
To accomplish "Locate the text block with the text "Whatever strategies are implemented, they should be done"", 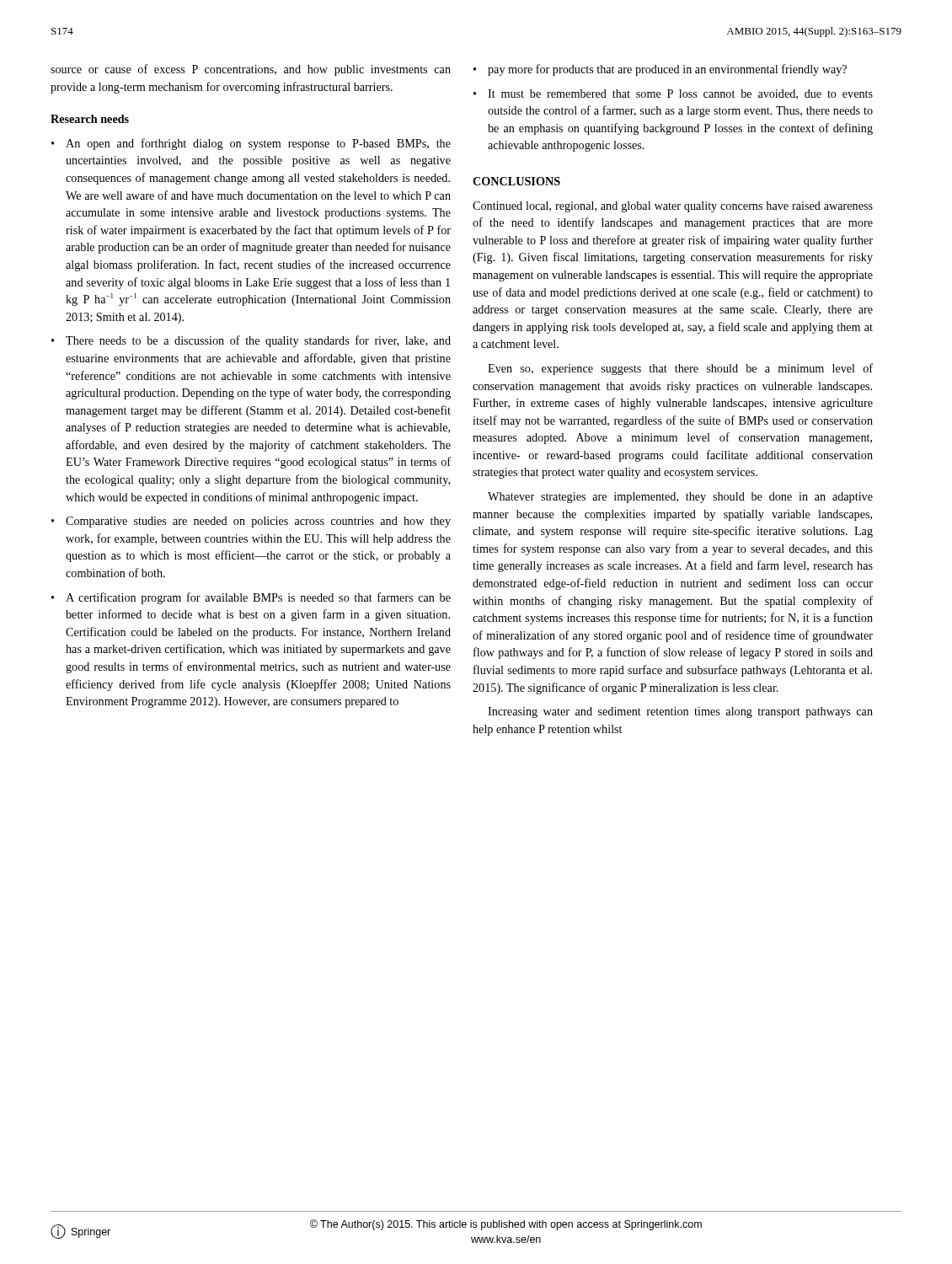I will [x=673, y=592].
